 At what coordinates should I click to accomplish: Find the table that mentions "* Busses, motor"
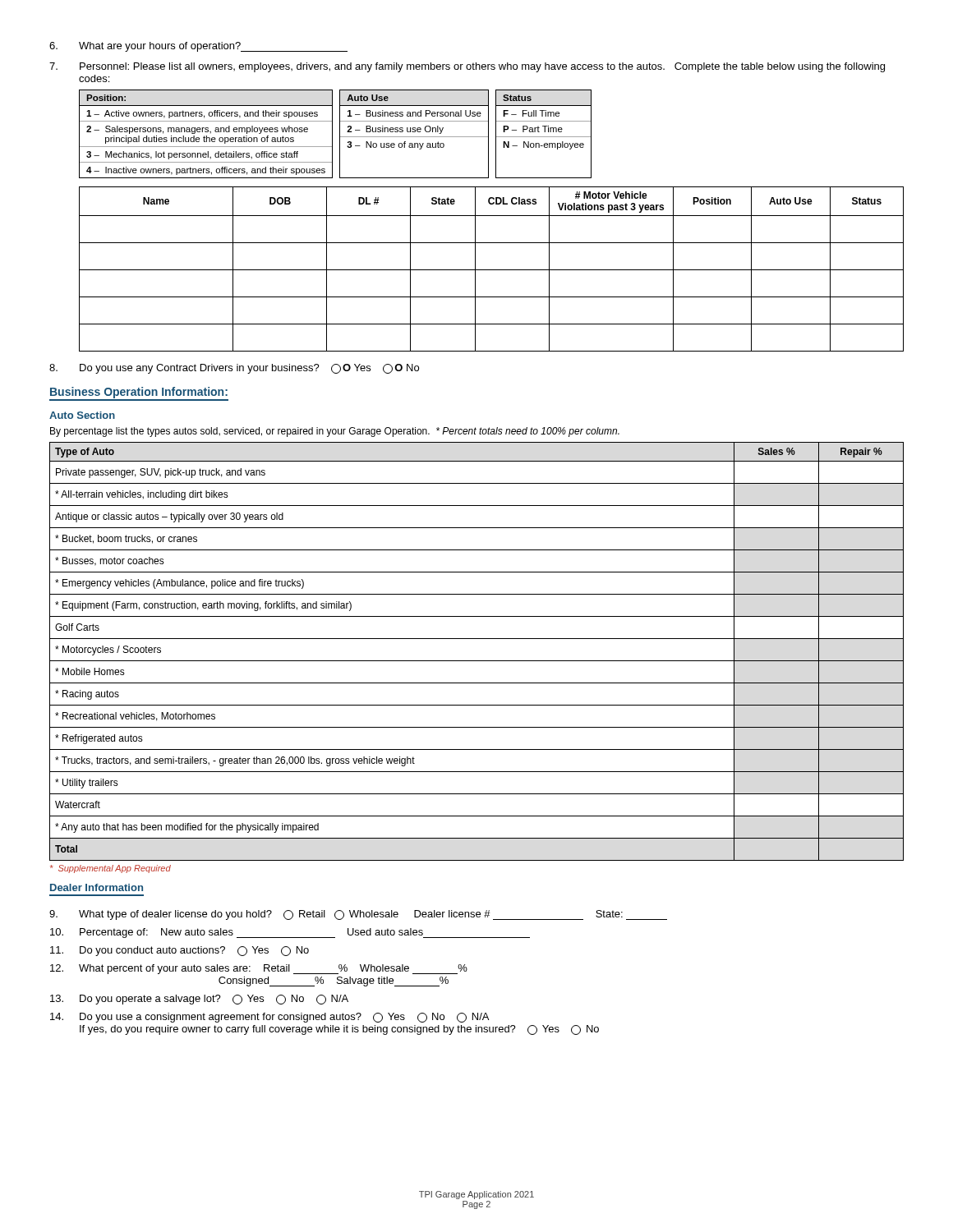point(476,651)
